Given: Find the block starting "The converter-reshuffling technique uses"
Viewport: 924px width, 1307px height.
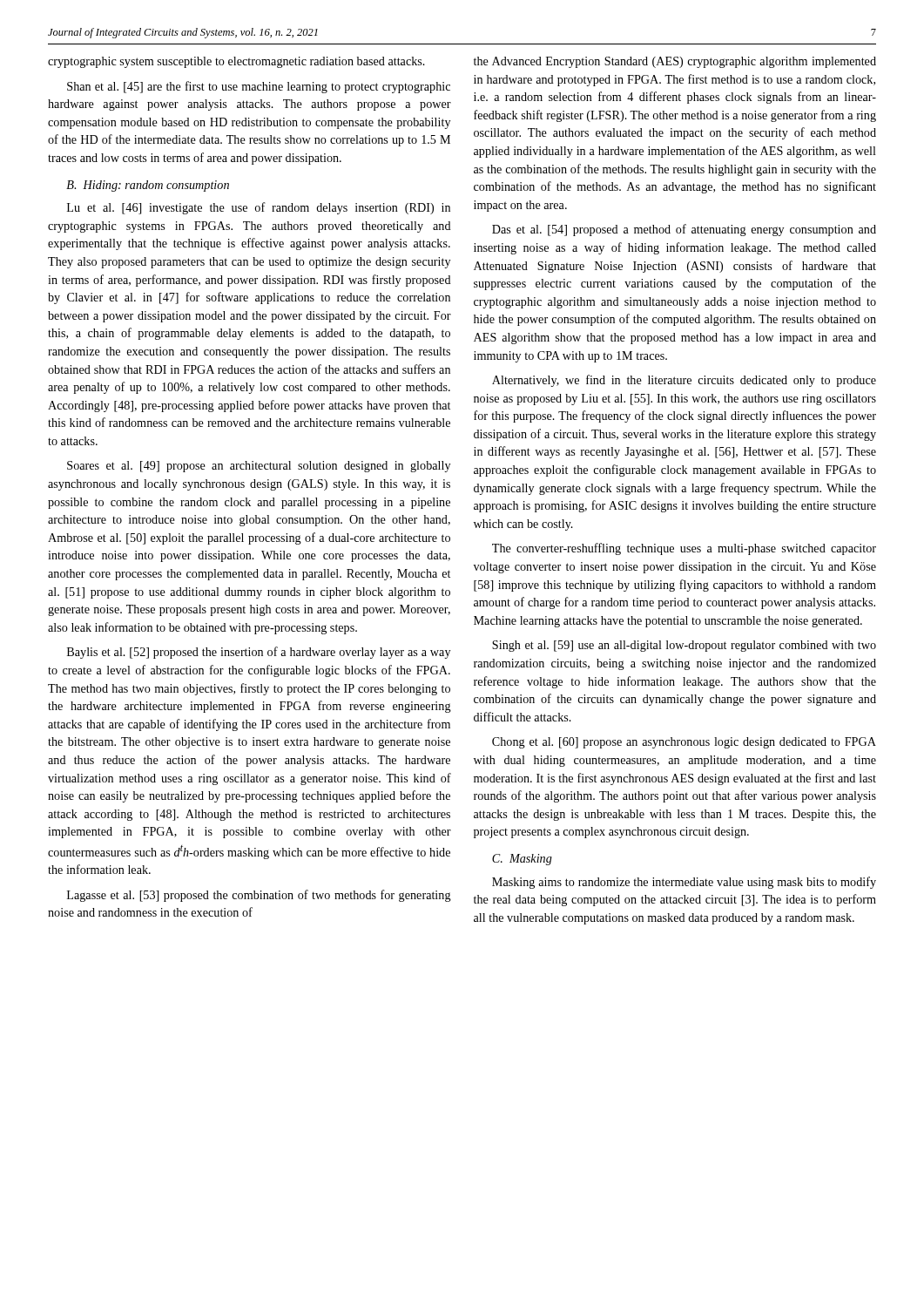Looking at the screenshot, I should tap(675, 585).
